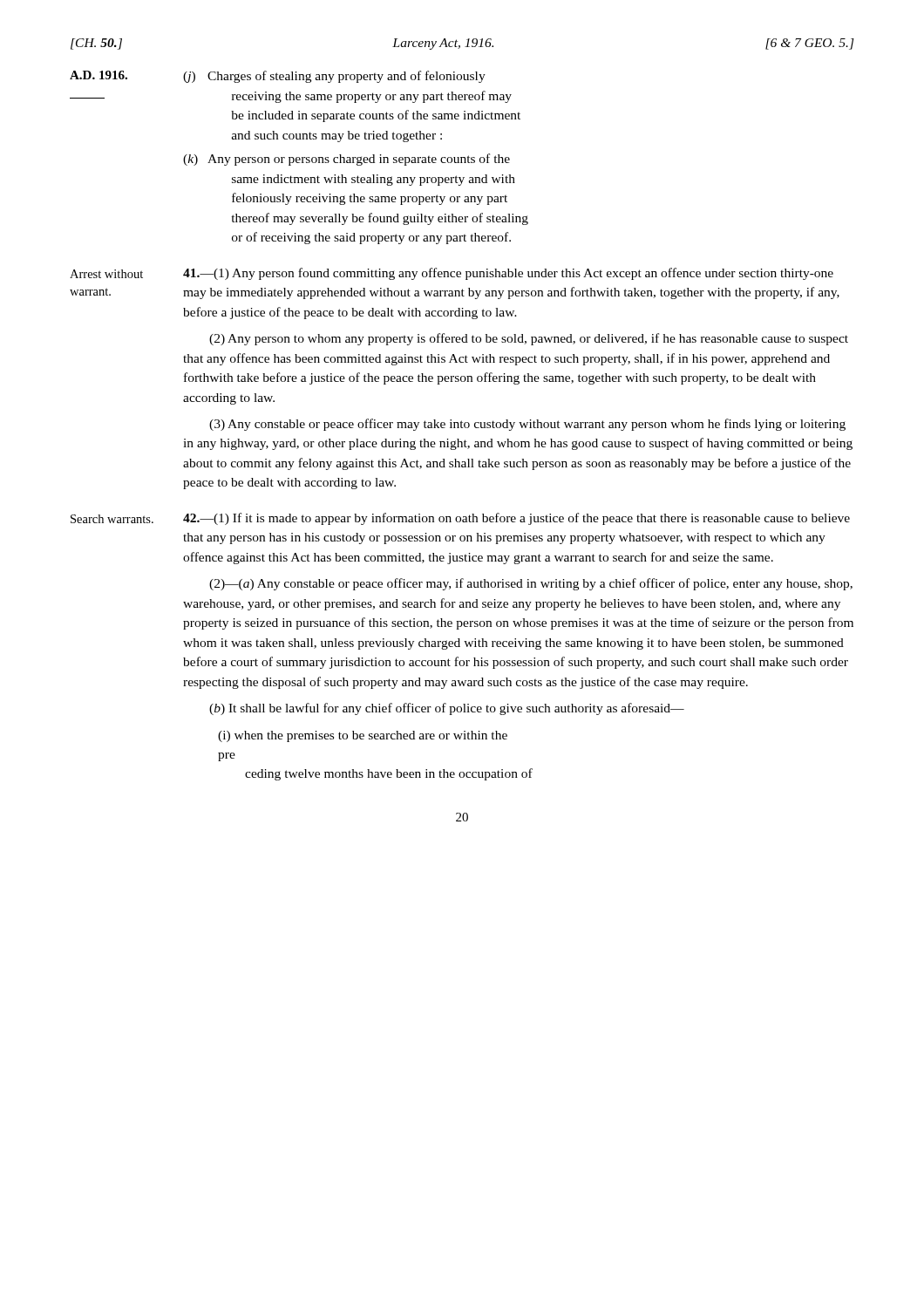The height and width of the screenshot is (1308, 924).
Task: Locate the text starting "(k) Any person"
Action: [356, 198]
